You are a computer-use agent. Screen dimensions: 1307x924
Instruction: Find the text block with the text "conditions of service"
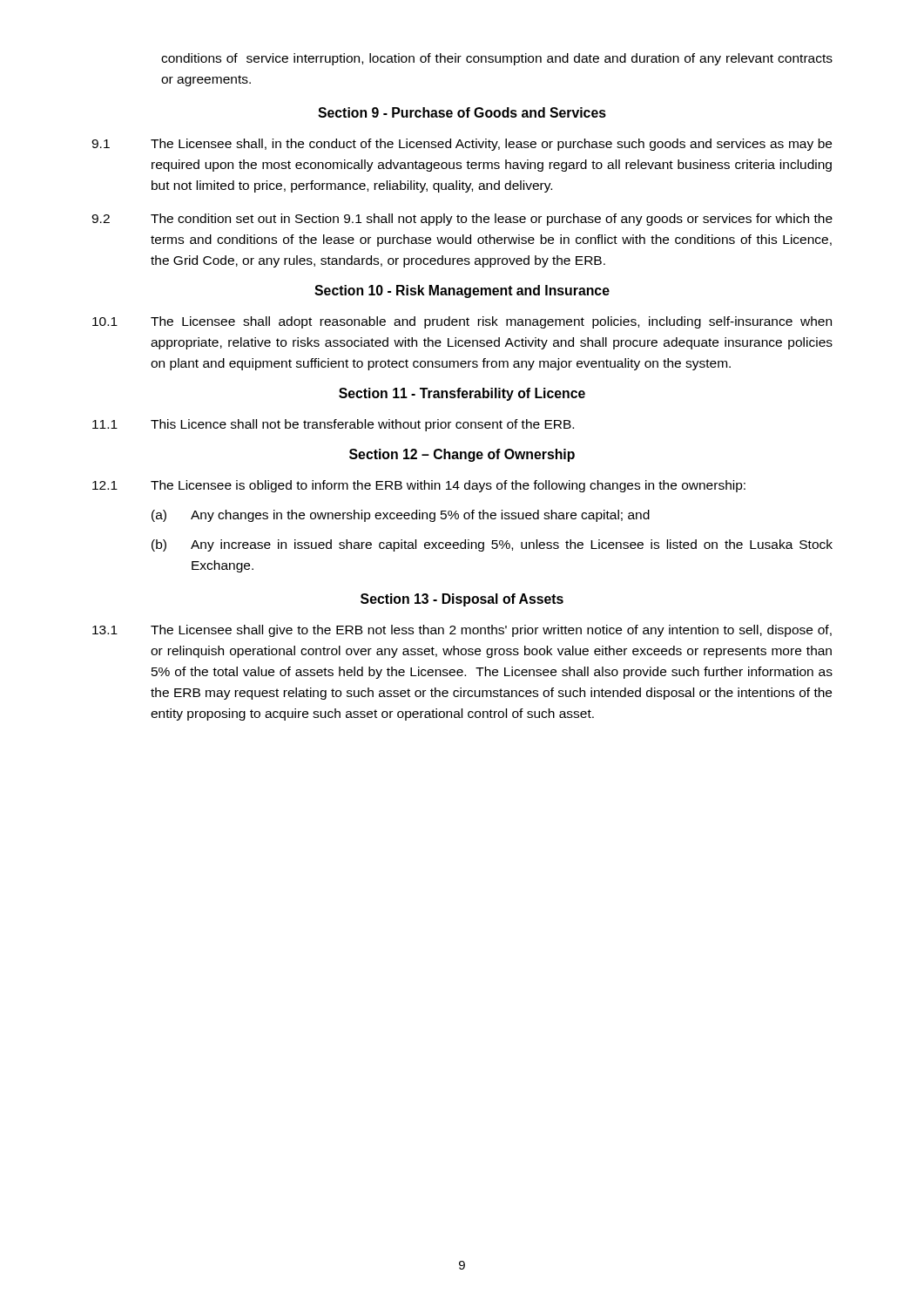(497, 68)
